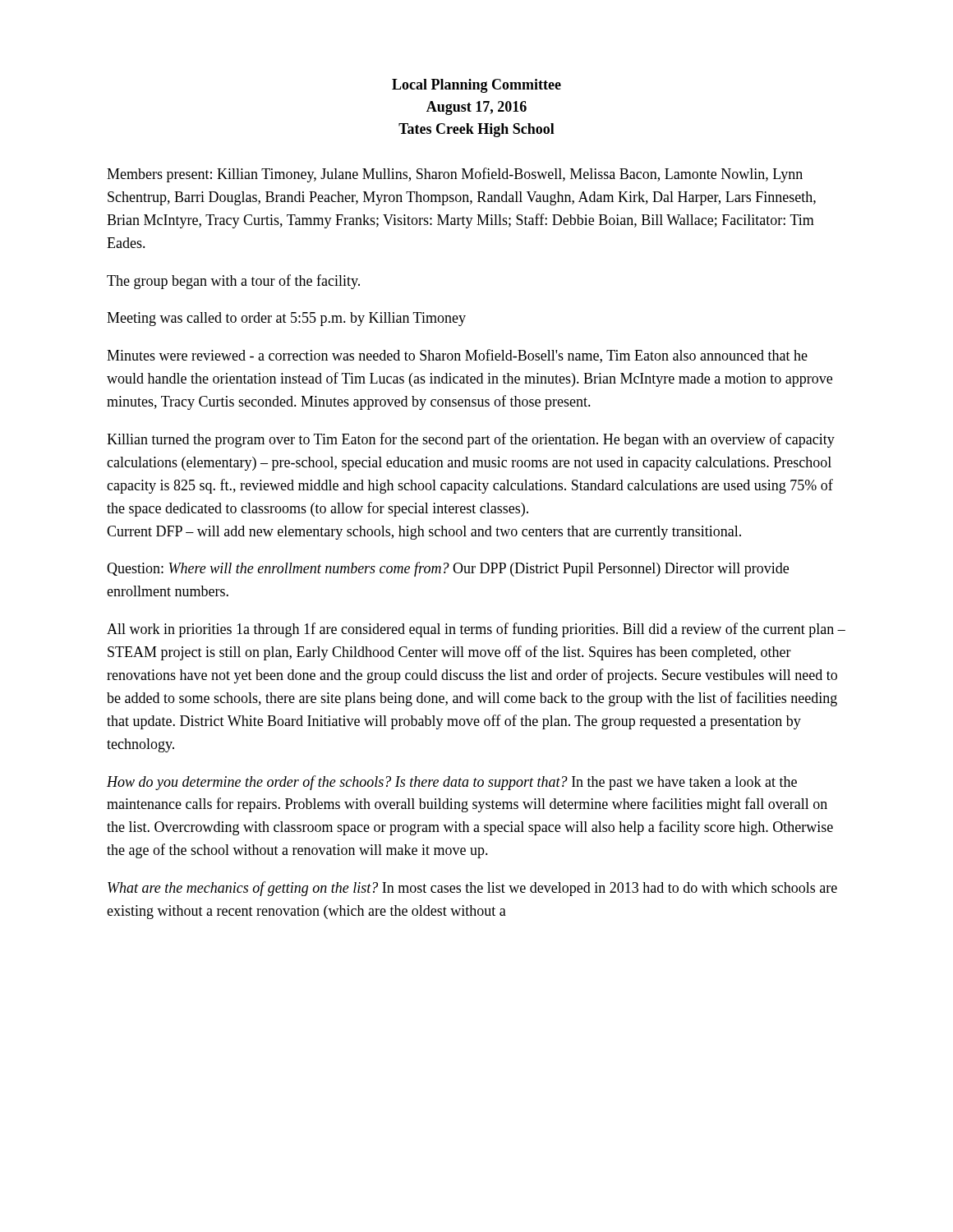This screenshot has height=1232, width=953.
Task: Locate the text block that reads "Meeting was called to order at 5:55"
Action: [286, 318]
